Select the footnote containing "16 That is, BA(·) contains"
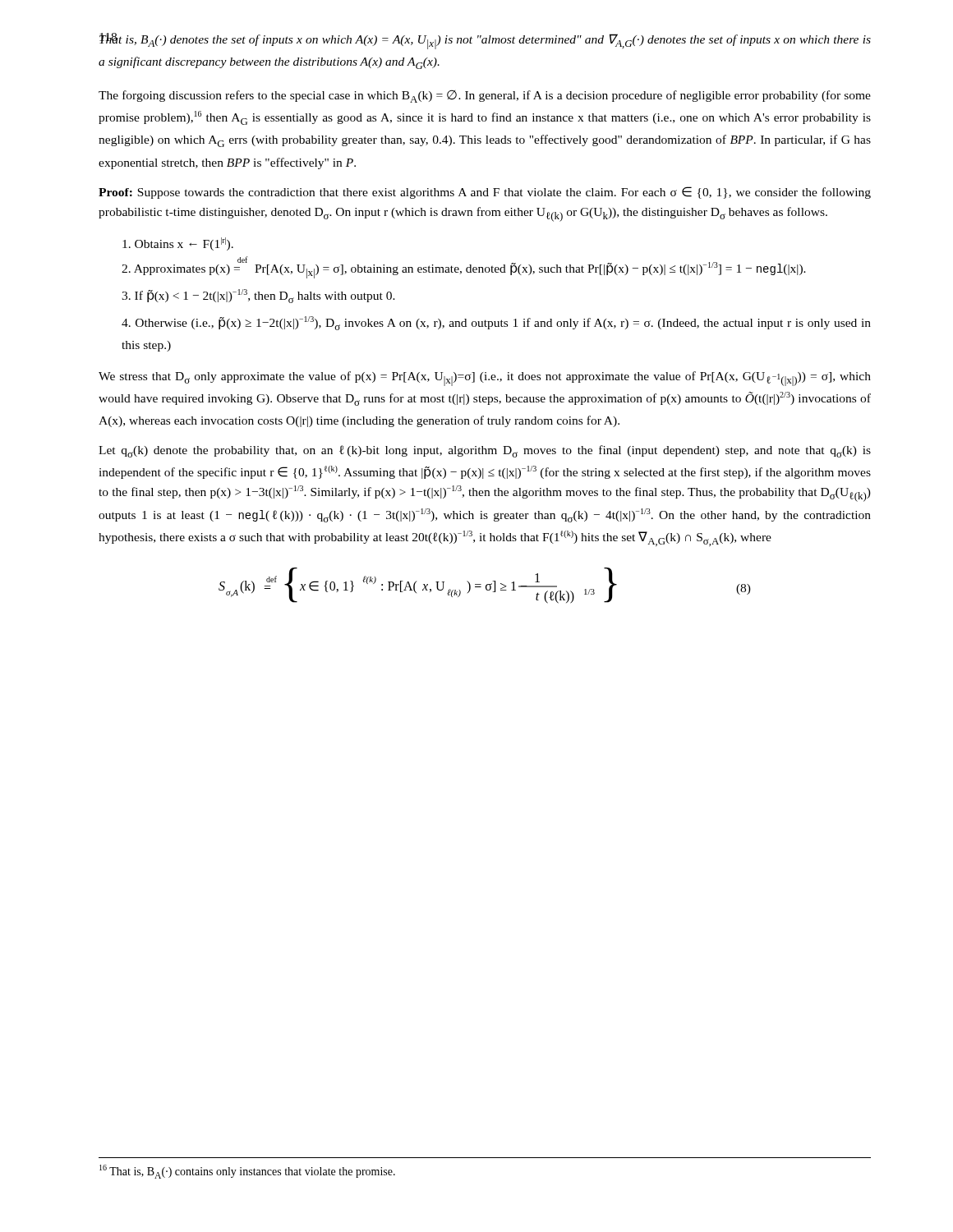Viewport: 953px width, 1232px height. coord(247,1172)
